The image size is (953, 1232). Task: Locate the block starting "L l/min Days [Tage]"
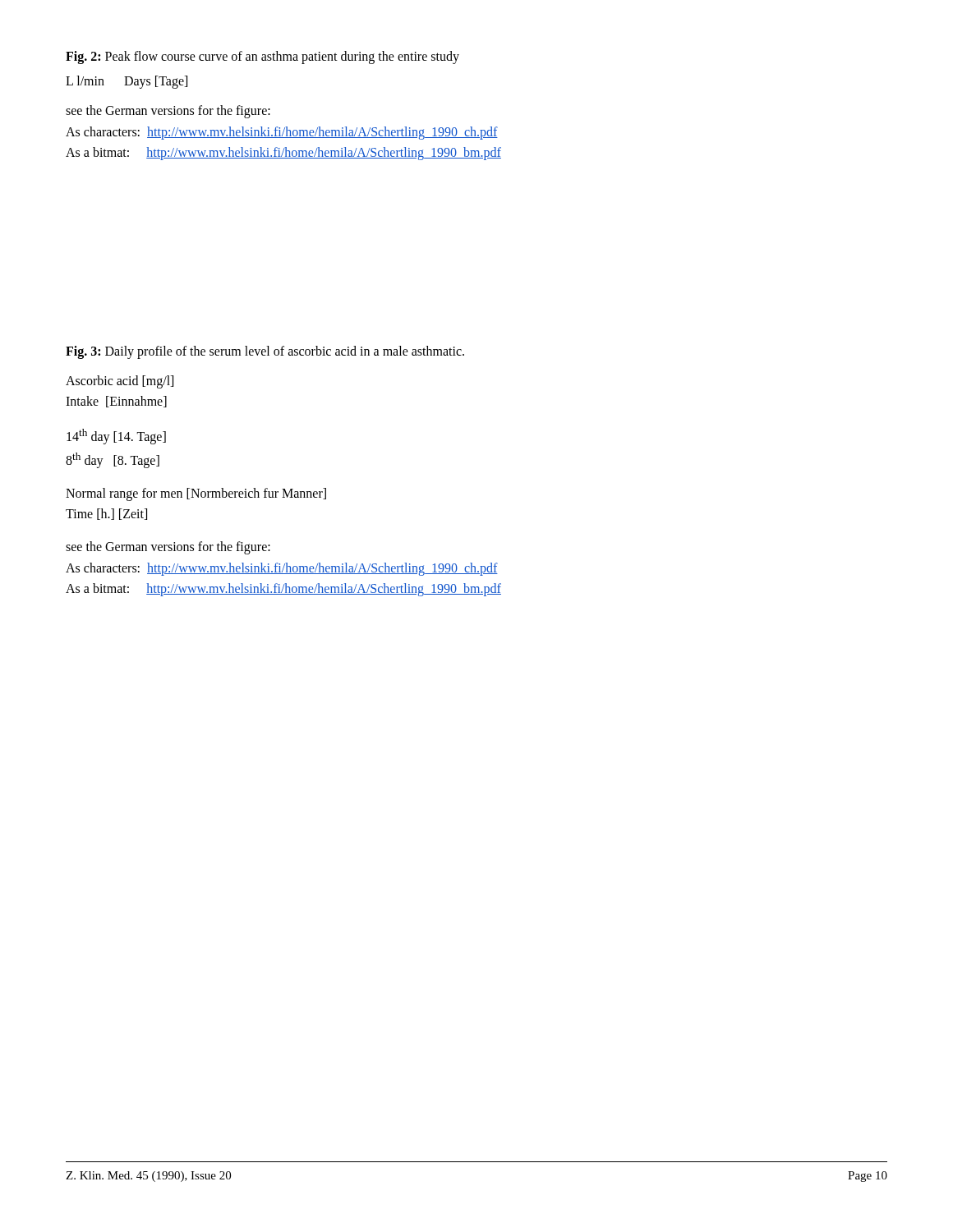tap(127, 81)
